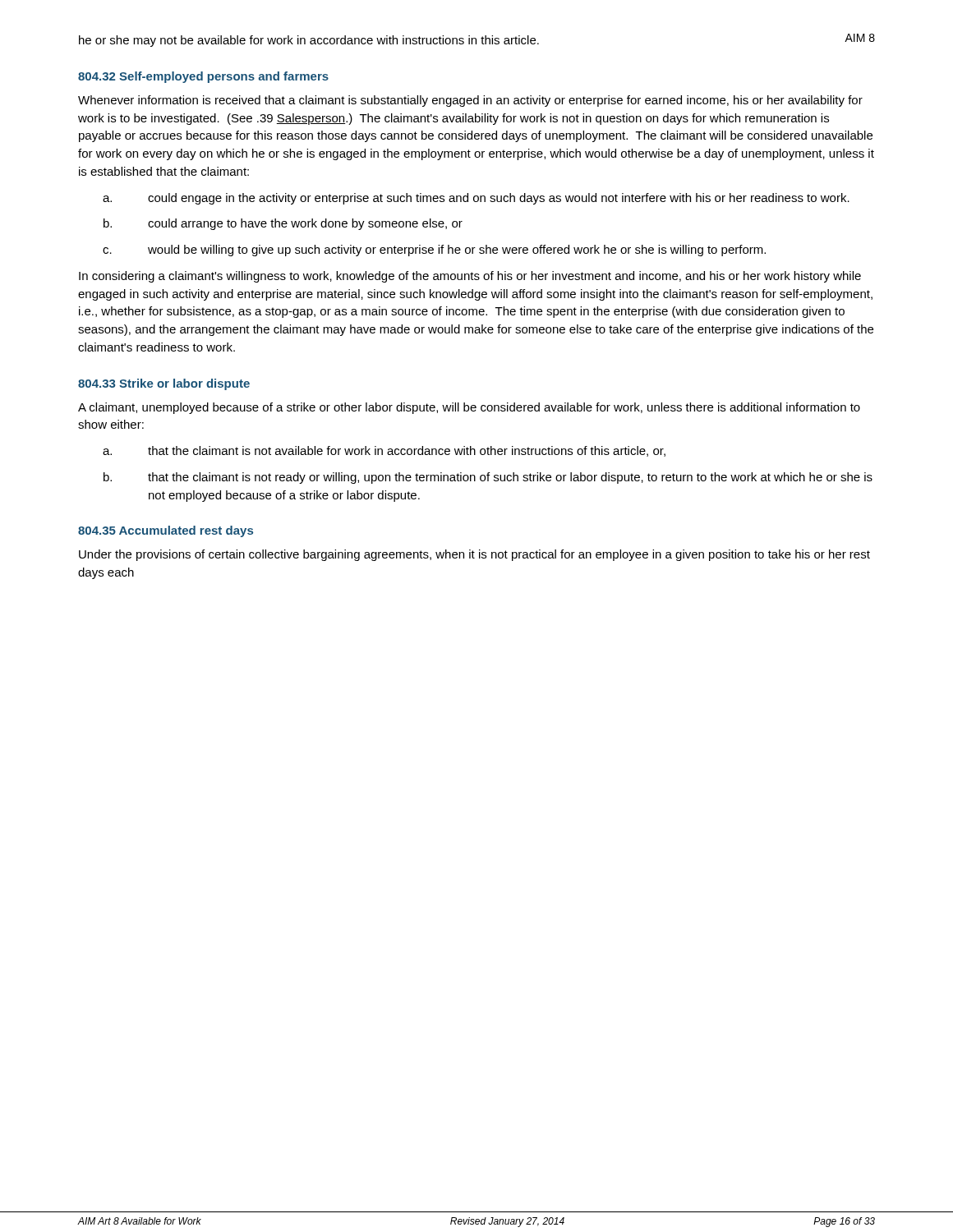Screen dimensions: 1232x953
Task: Click on the list item that reads "b. could arrange to have"
Action: click(283, 224)
